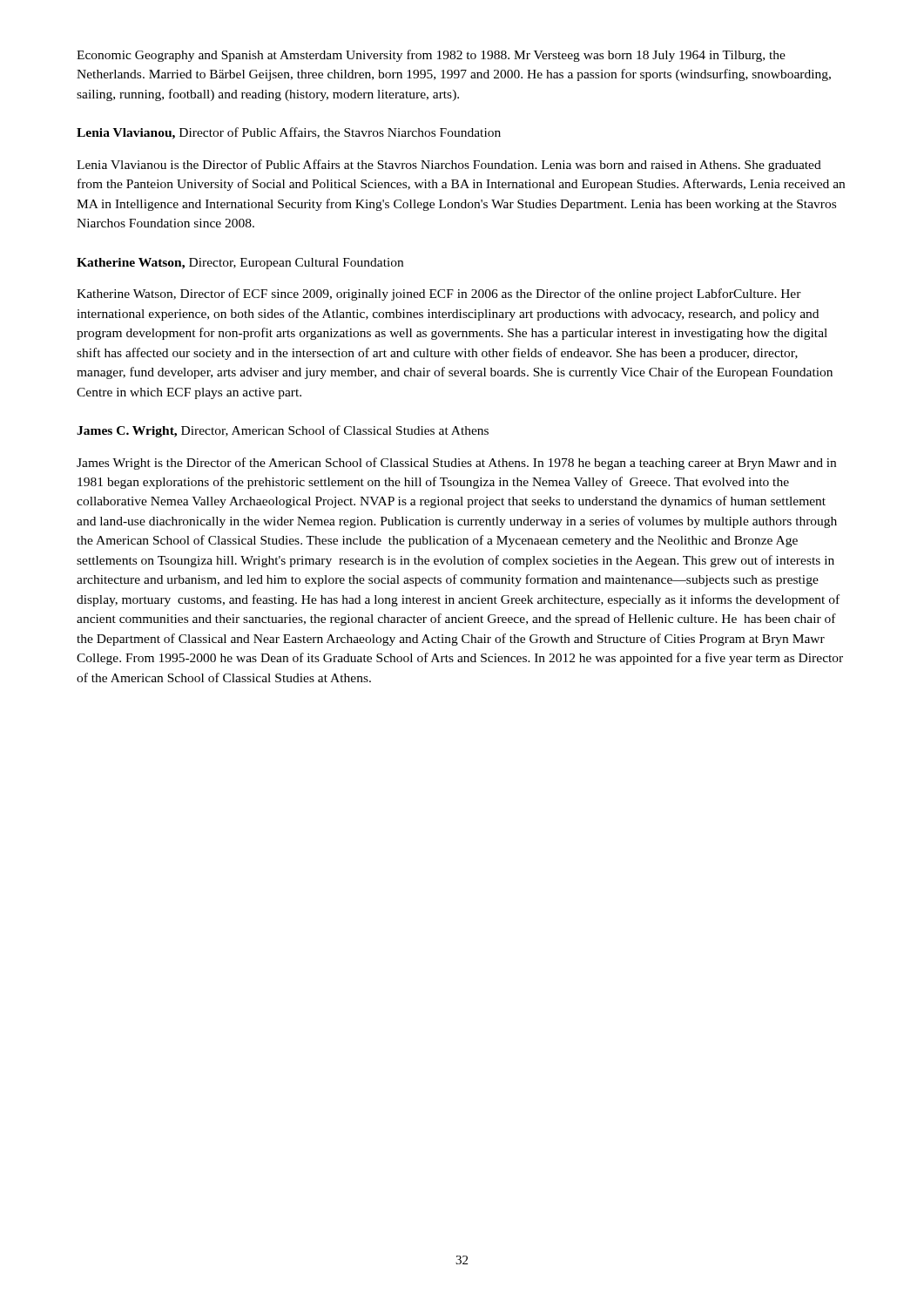Find the block on this page that starts "Katherine Watson, Director of ECF"
The height and width of the screenshot is (1307, 924).
455,342
